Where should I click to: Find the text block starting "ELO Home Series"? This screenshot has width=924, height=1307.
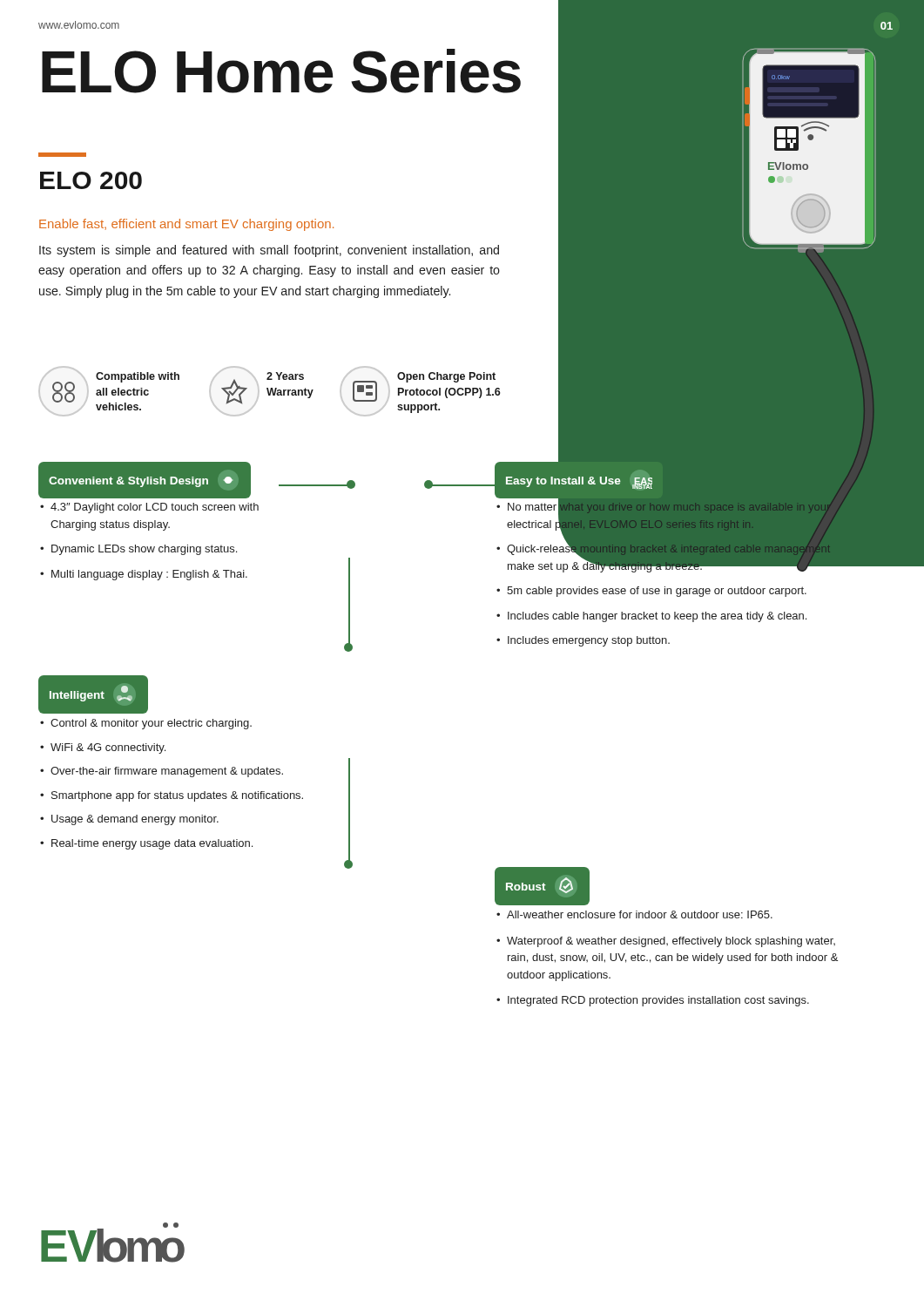pyautogui.click(x=280, y=71)
